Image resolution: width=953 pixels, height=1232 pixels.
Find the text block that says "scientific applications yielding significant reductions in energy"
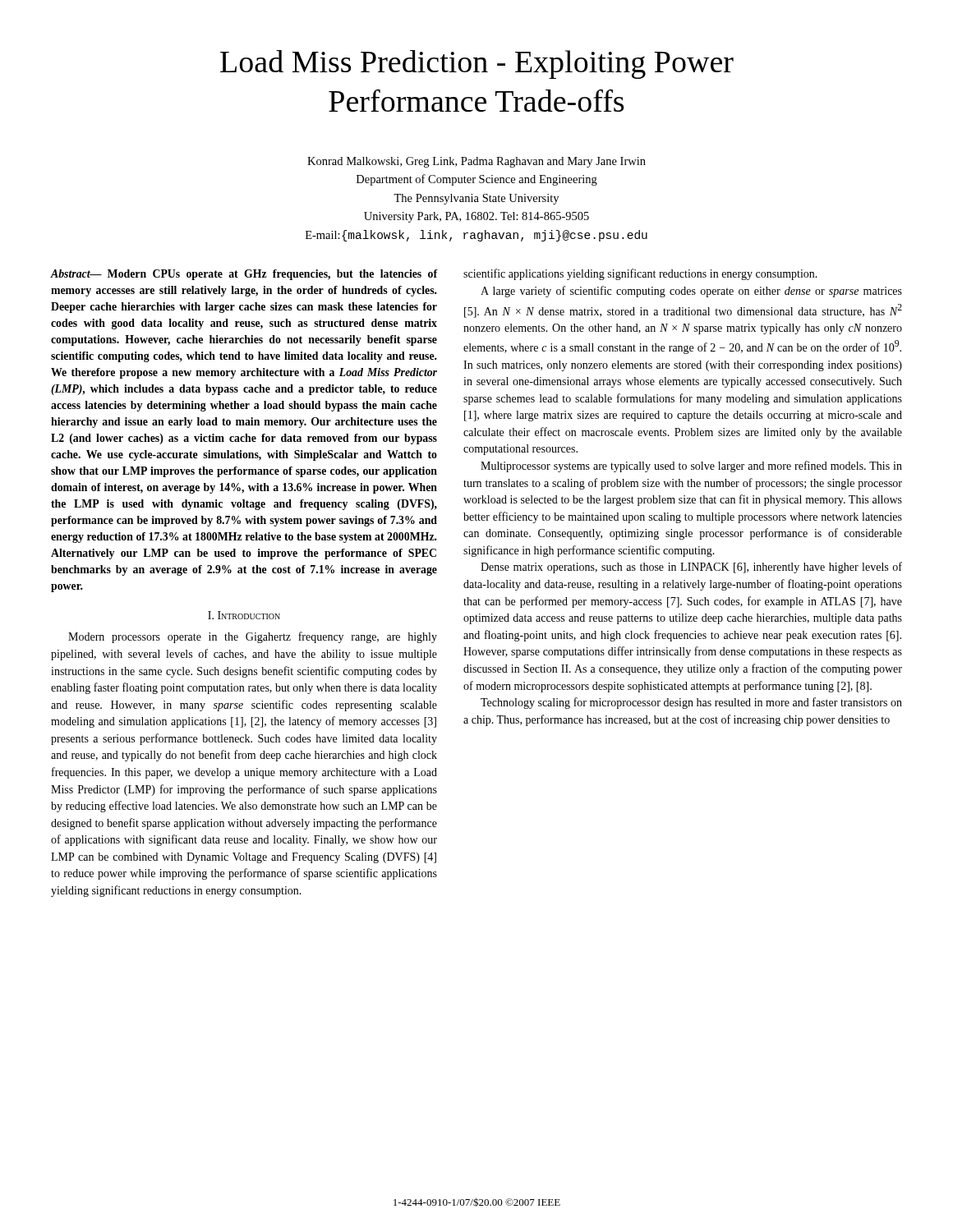(683, 498)
